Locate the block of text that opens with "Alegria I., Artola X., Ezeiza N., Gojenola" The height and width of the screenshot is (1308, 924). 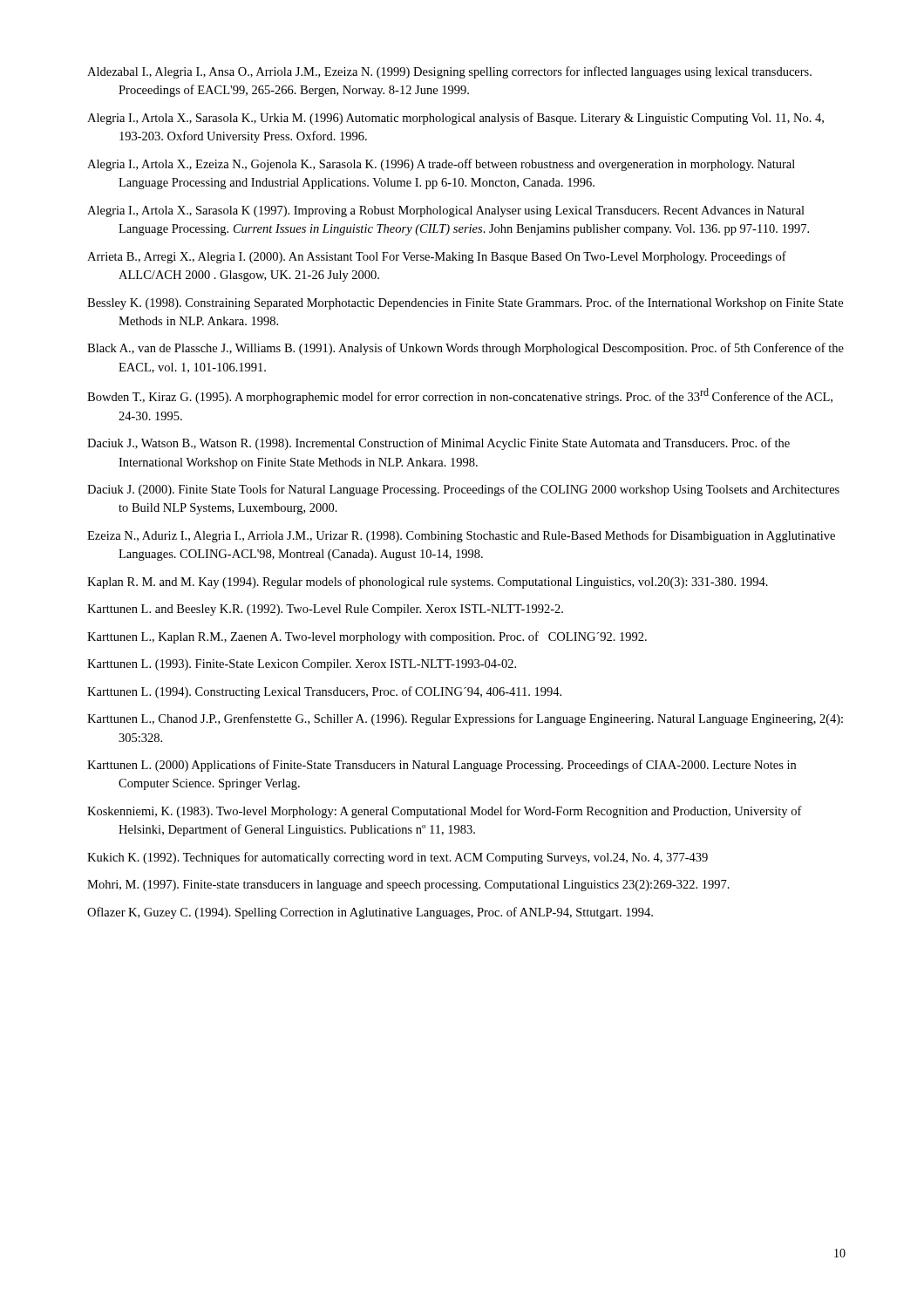click(x=441, y=173)
